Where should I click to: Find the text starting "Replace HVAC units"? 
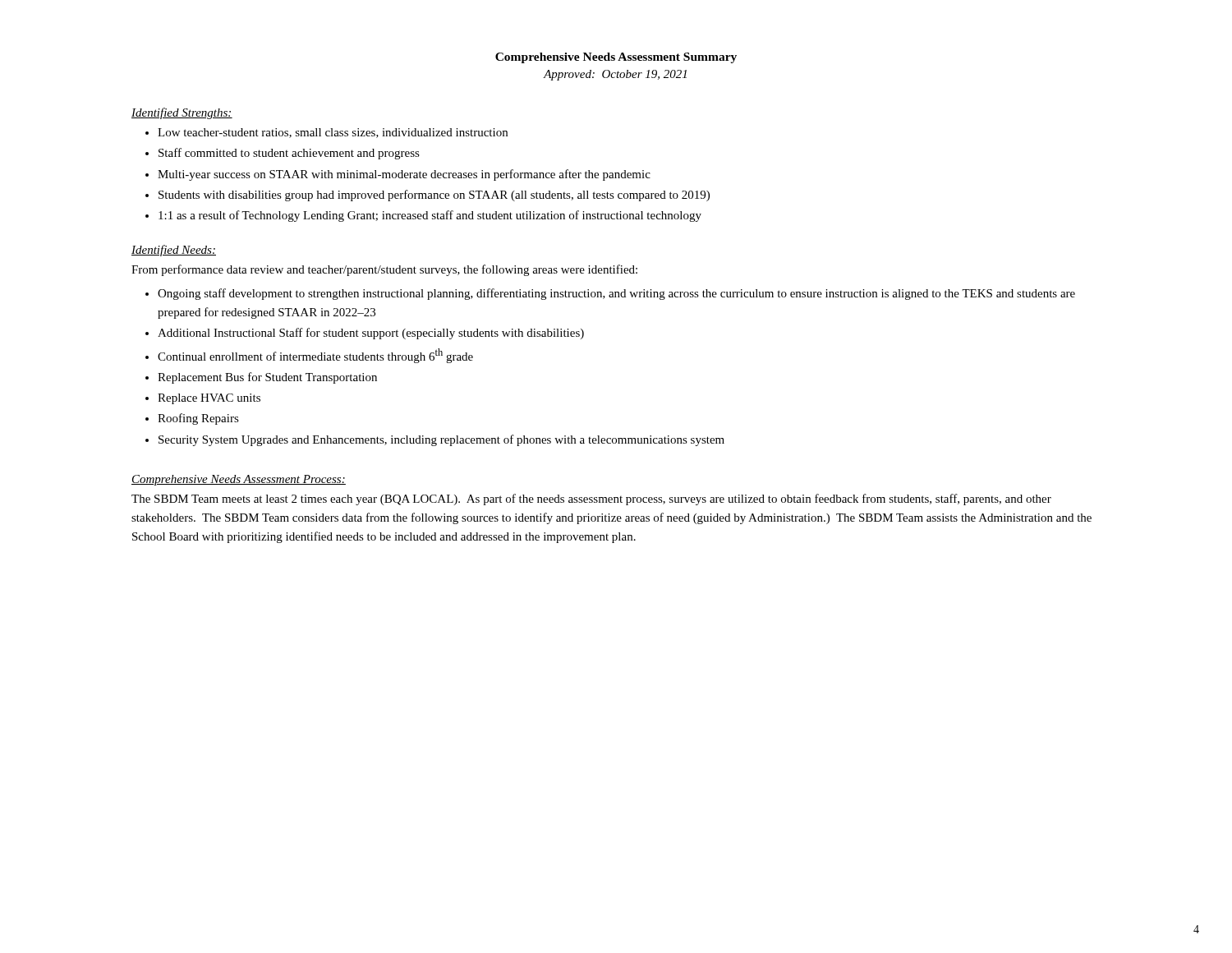209,398
